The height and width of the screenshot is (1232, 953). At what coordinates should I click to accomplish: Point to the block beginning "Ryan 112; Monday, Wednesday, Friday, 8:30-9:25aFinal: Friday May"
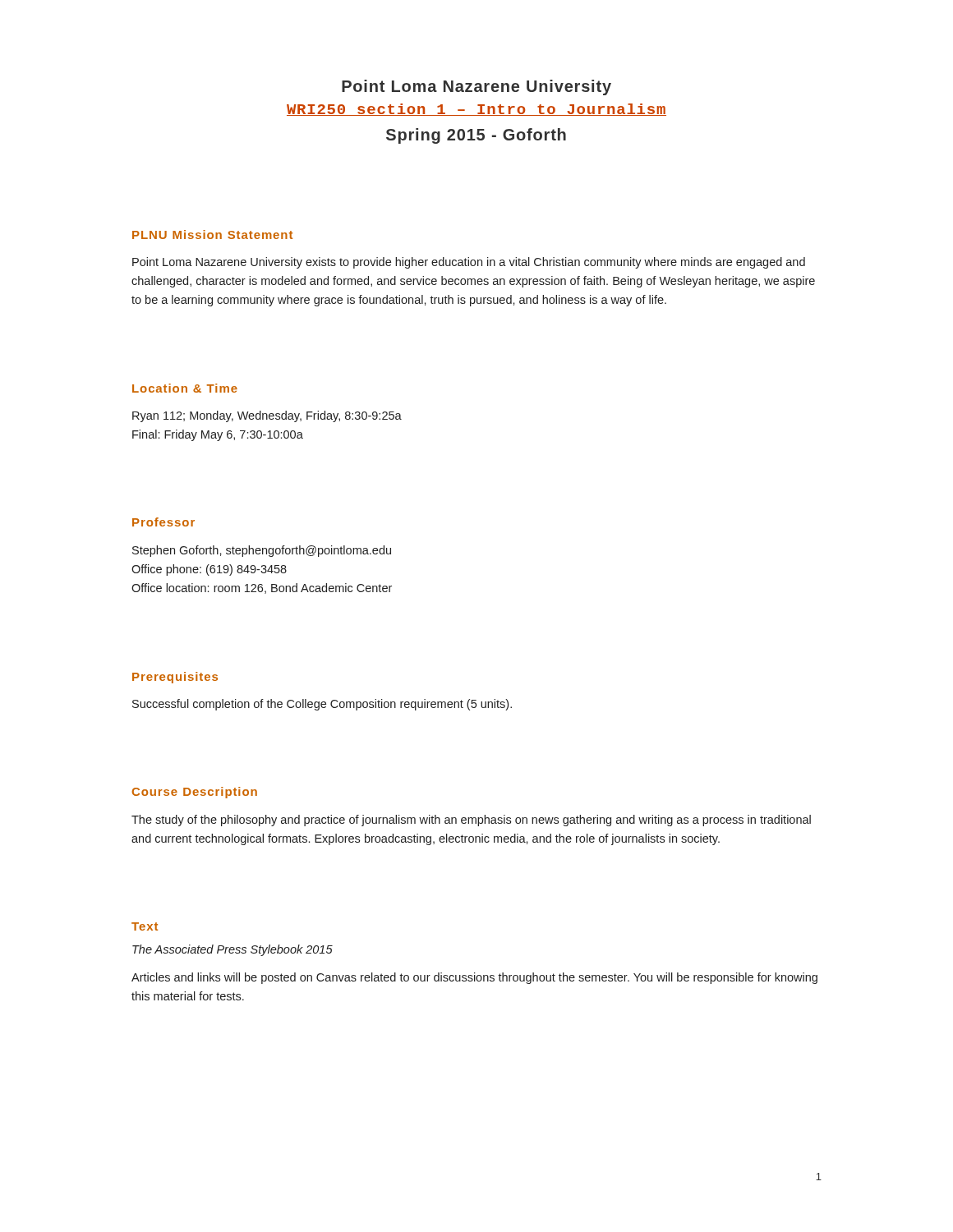pyautogui.click(x=266, y=425)
